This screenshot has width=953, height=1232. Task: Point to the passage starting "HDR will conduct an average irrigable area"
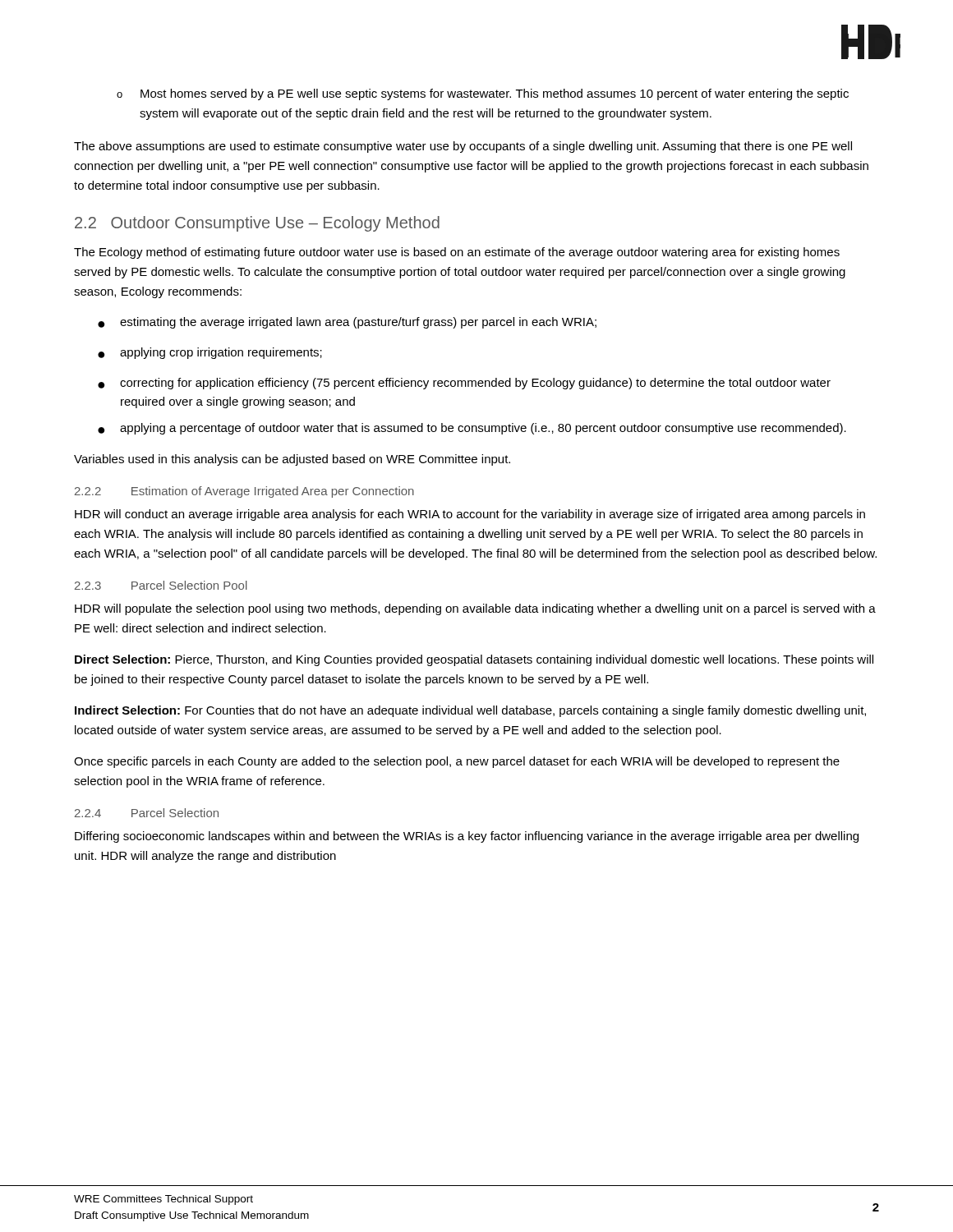(476, 534)
